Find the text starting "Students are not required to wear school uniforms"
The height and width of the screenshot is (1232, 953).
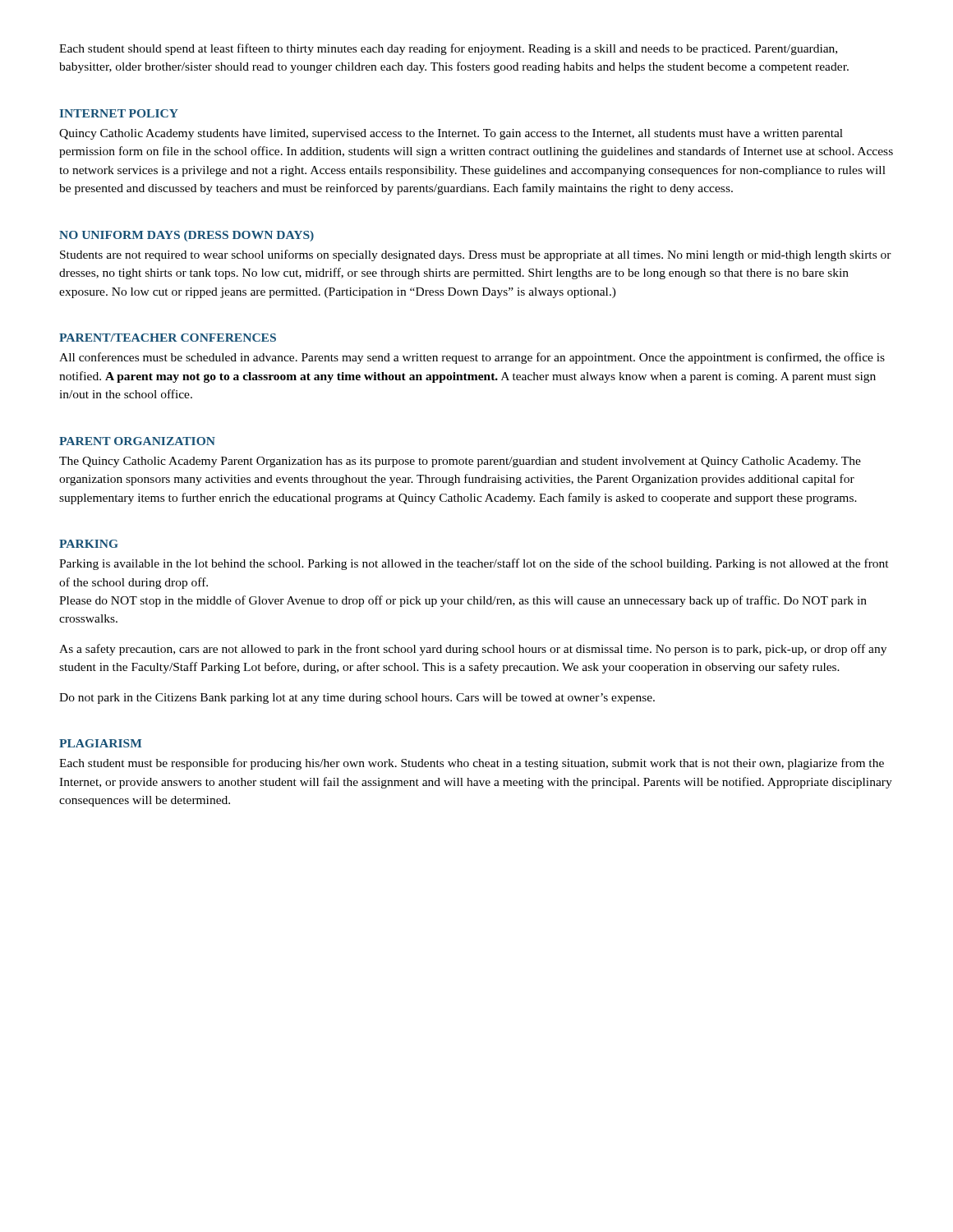click(475, 272)
